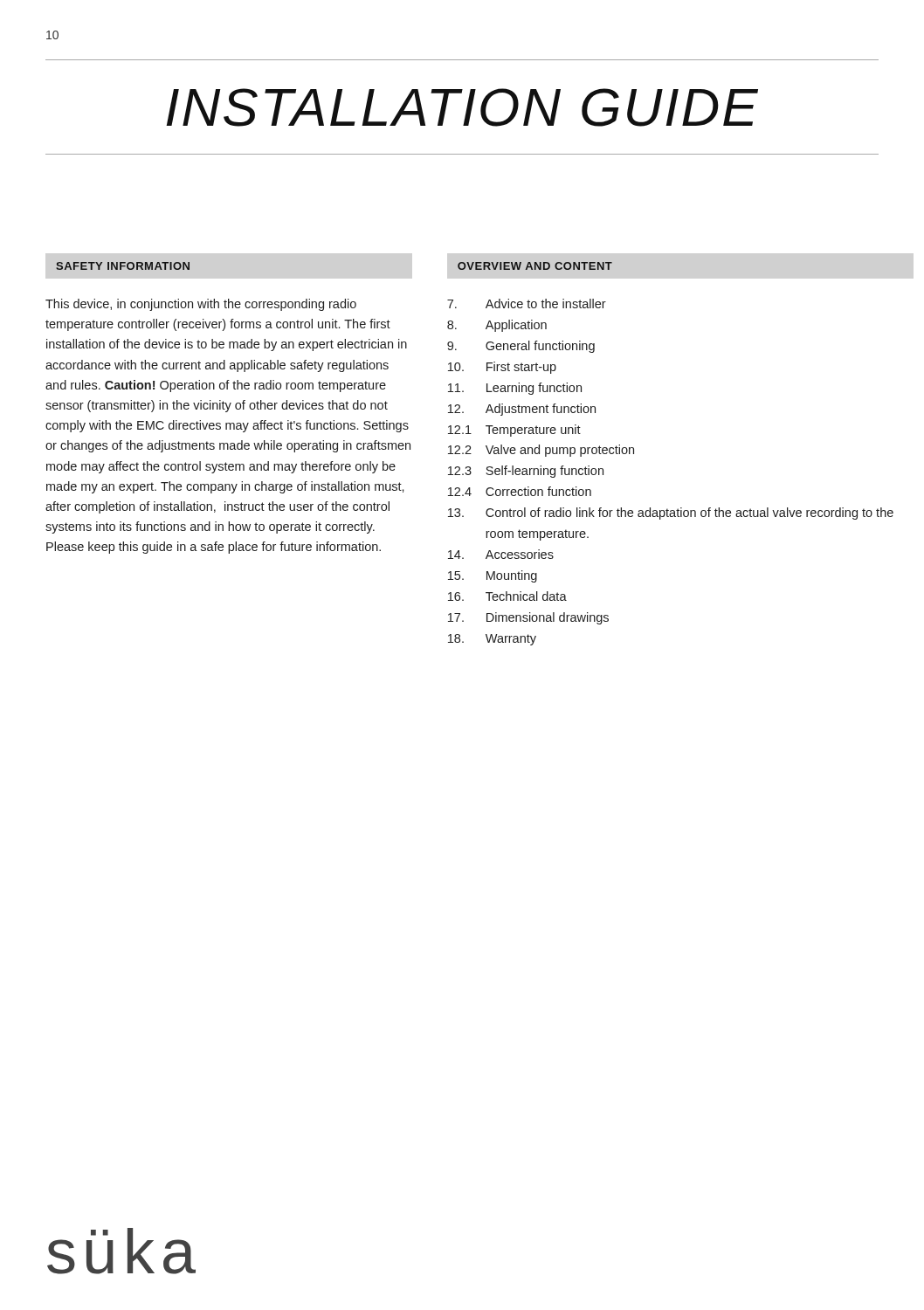Click where it says "17.Dimensional drawings"
Screen dimensions: 1310x924
[528, 618]
